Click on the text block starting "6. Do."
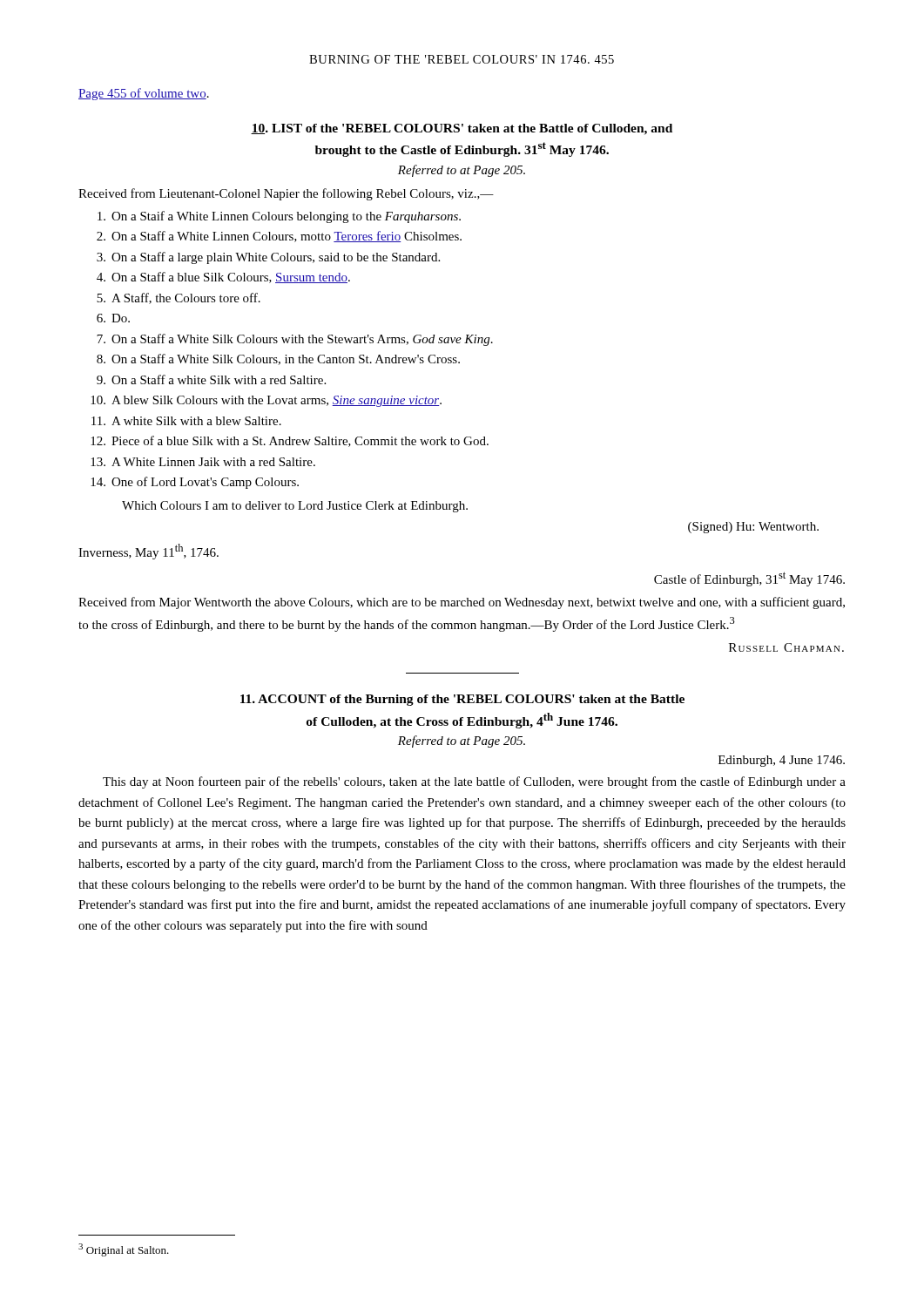This screenshot has height=1307, width=924. pos(113,318)
